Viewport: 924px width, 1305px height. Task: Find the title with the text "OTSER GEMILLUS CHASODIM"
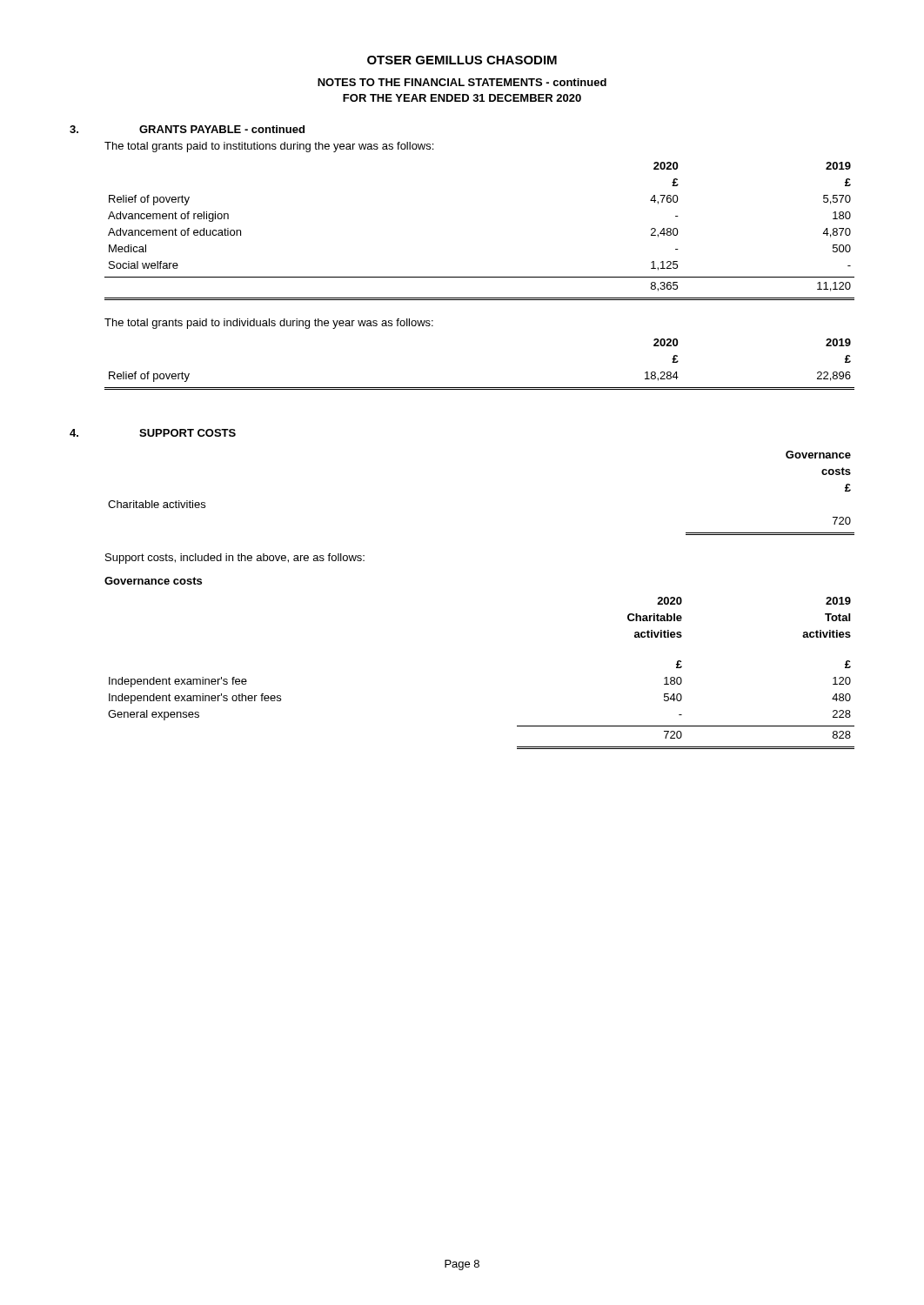pos(462,60)
